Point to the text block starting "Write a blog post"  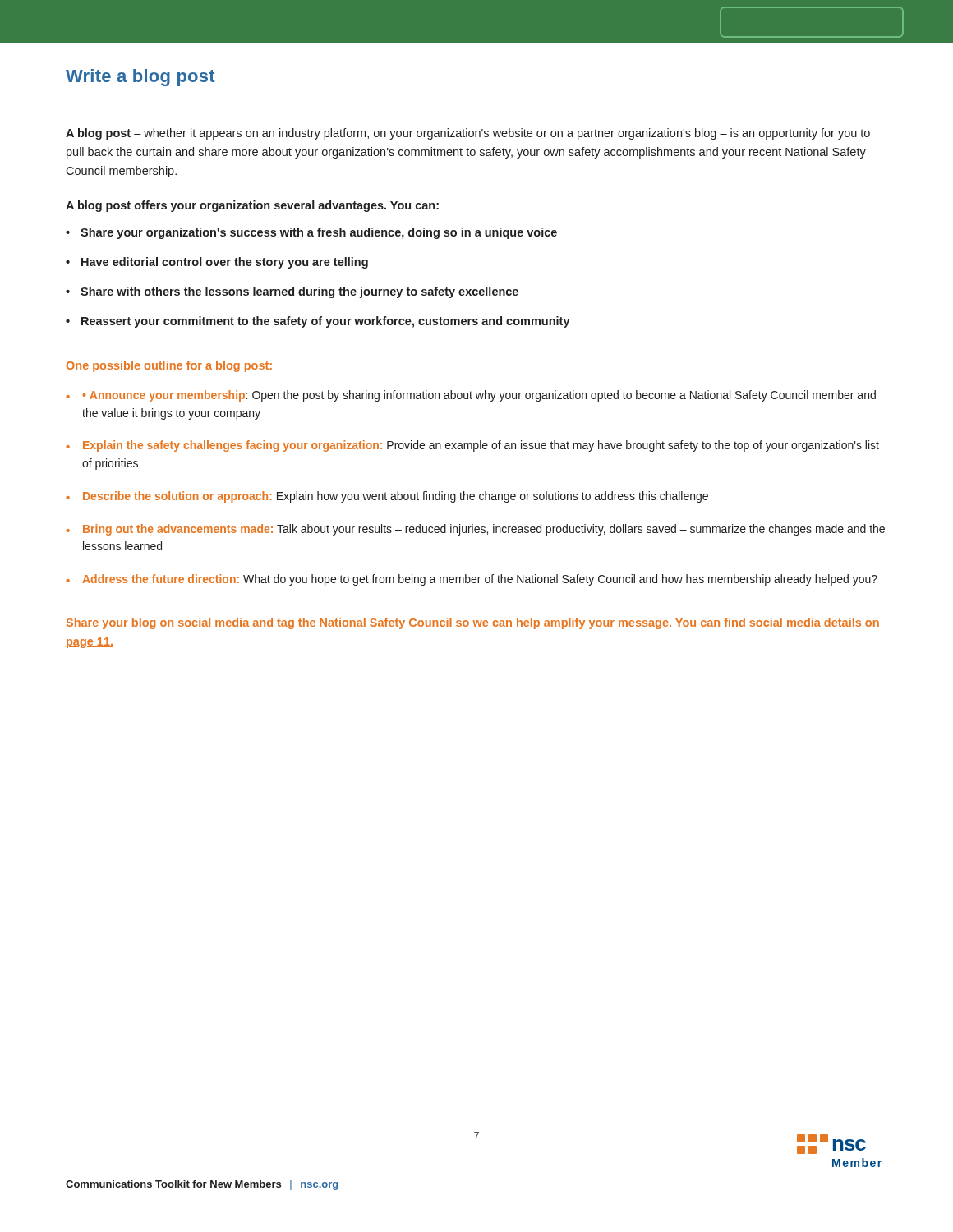[140, 76]
